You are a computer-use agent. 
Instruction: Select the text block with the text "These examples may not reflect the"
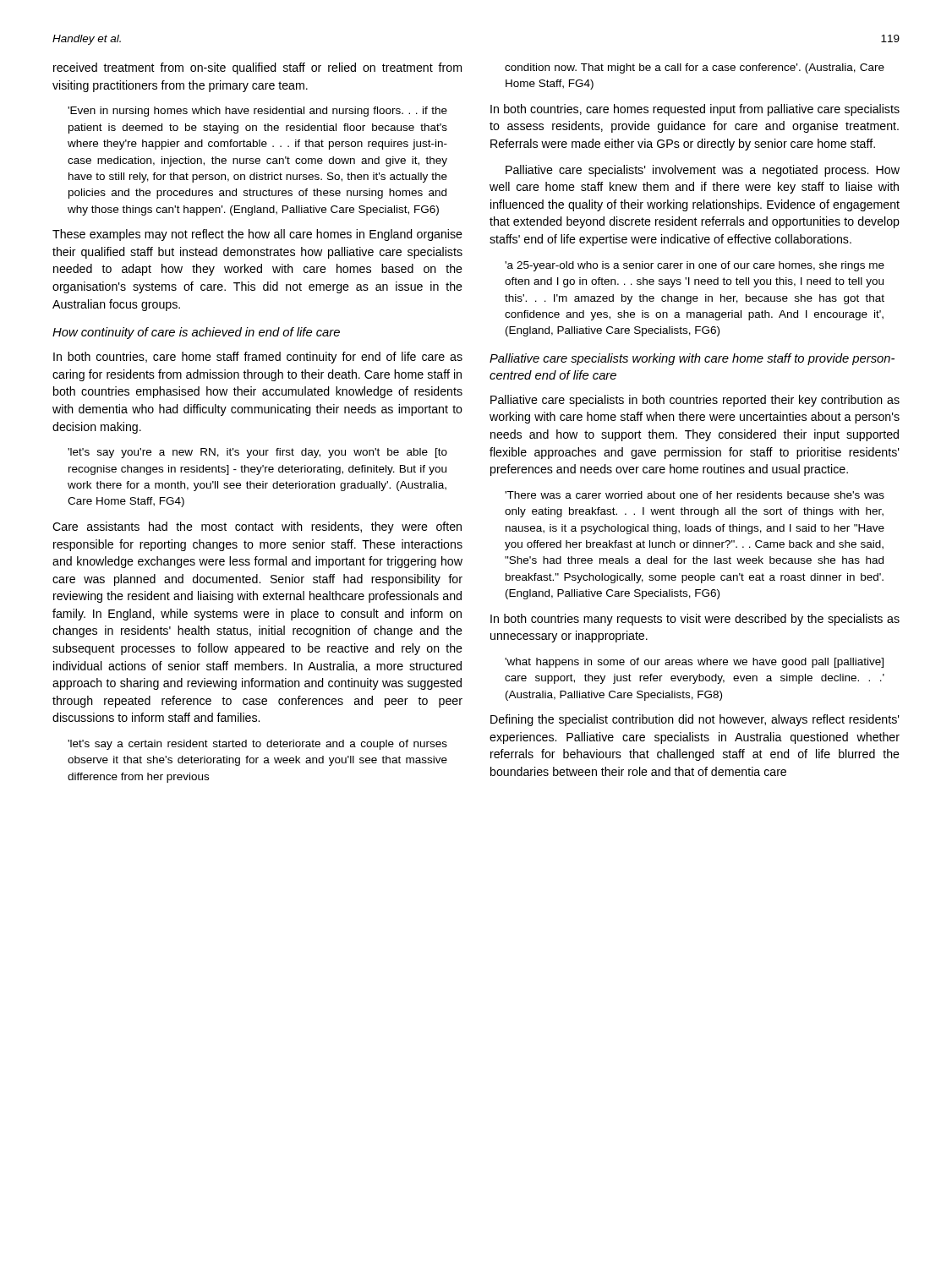[x=257, y=269]
